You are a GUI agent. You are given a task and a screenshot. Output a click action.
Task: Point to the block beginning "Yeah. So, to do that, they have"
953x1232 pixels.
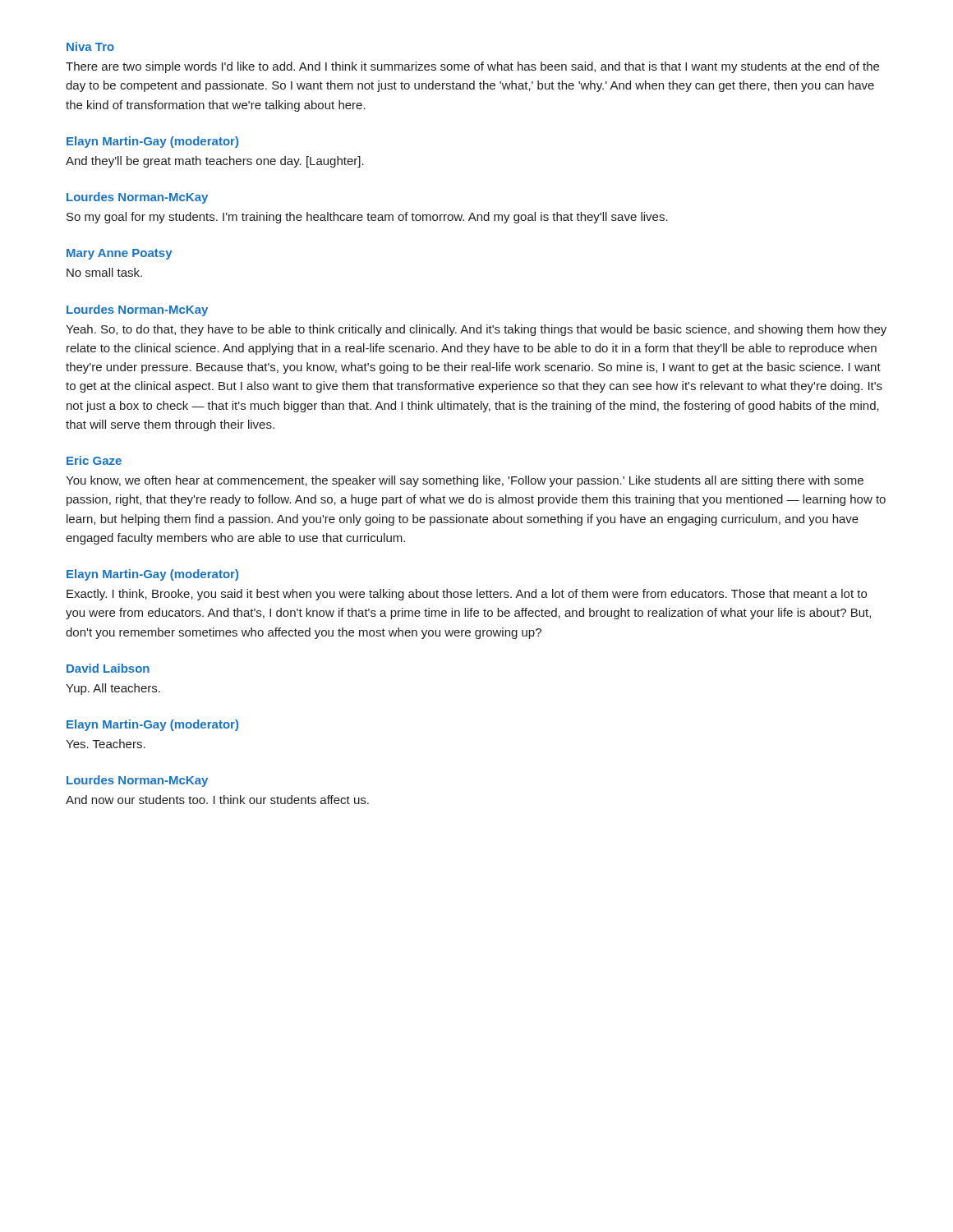point(476,376)
